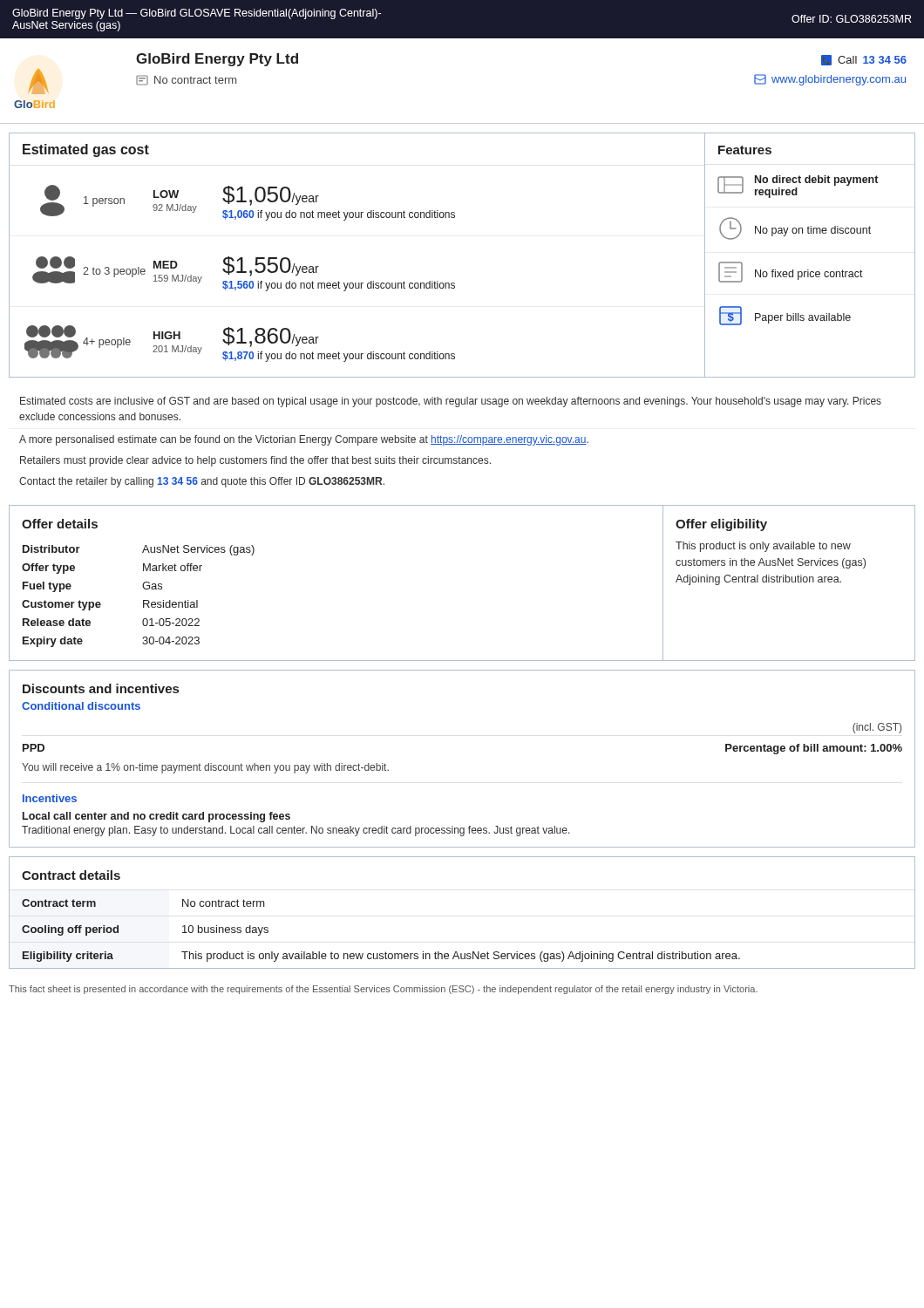Locate the block of text that opens with "$1,860/year $1,870 if you do"
The width and height of the screenshot is (924, 1308).
457,342
